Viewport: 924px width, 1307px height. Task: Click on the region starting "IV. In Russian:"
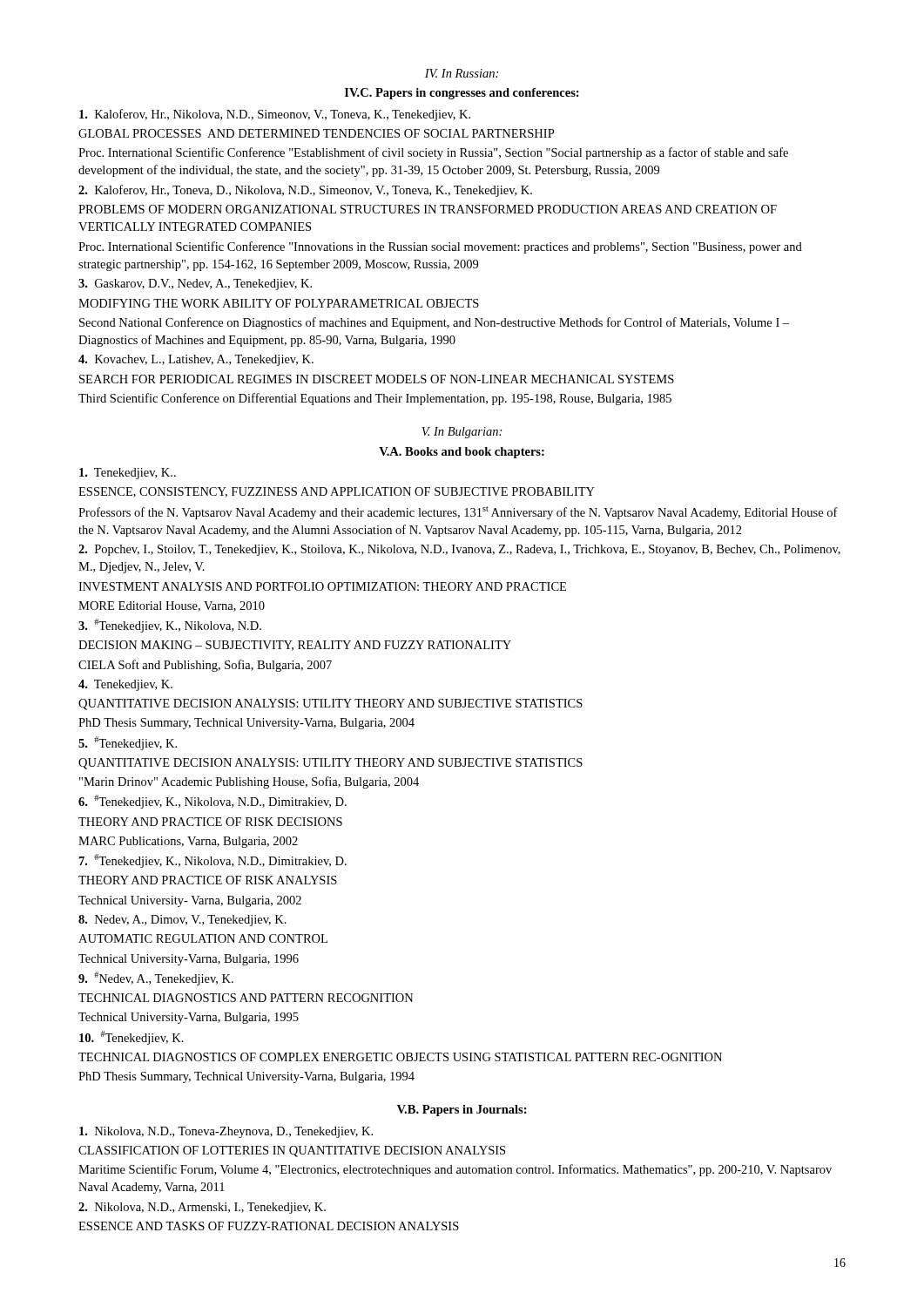(x=462, y=73)
